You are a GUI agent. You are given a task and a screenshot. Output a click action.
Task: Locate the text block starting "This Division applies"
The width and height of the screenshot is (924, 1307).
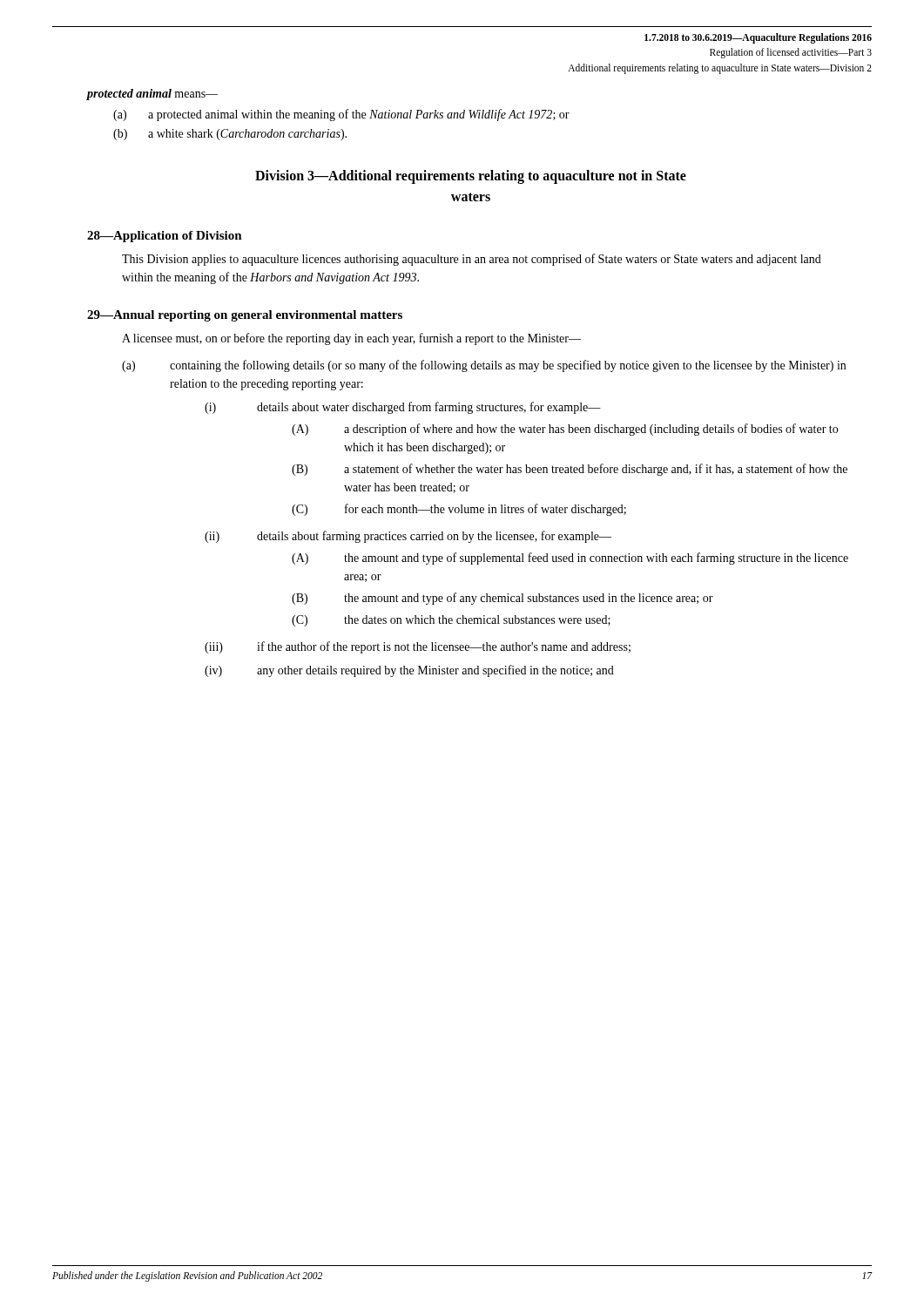[472, 268]
